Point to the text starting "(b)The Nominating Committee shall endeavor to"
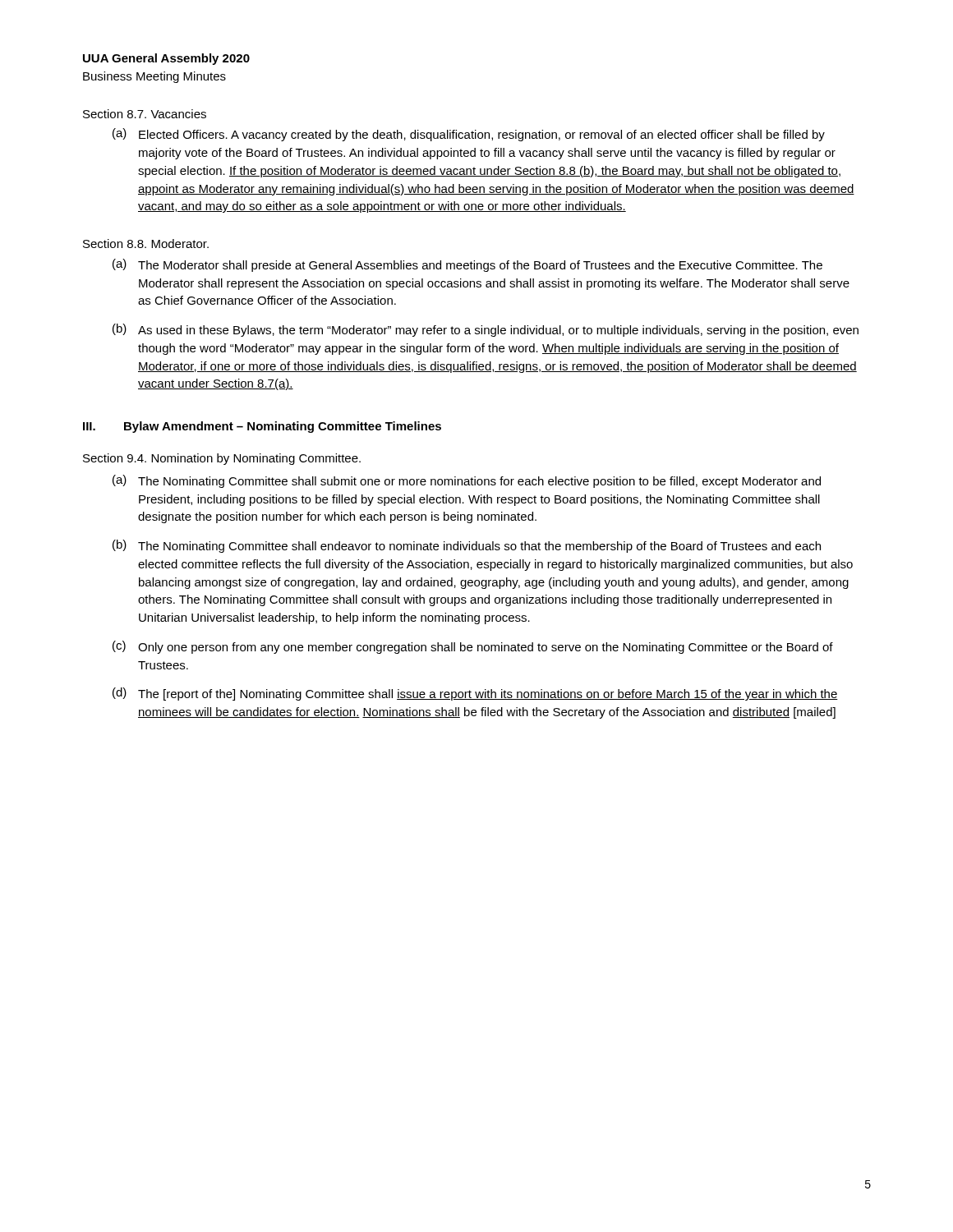Viewport: 953px width, 1232px height. [486, 582]
